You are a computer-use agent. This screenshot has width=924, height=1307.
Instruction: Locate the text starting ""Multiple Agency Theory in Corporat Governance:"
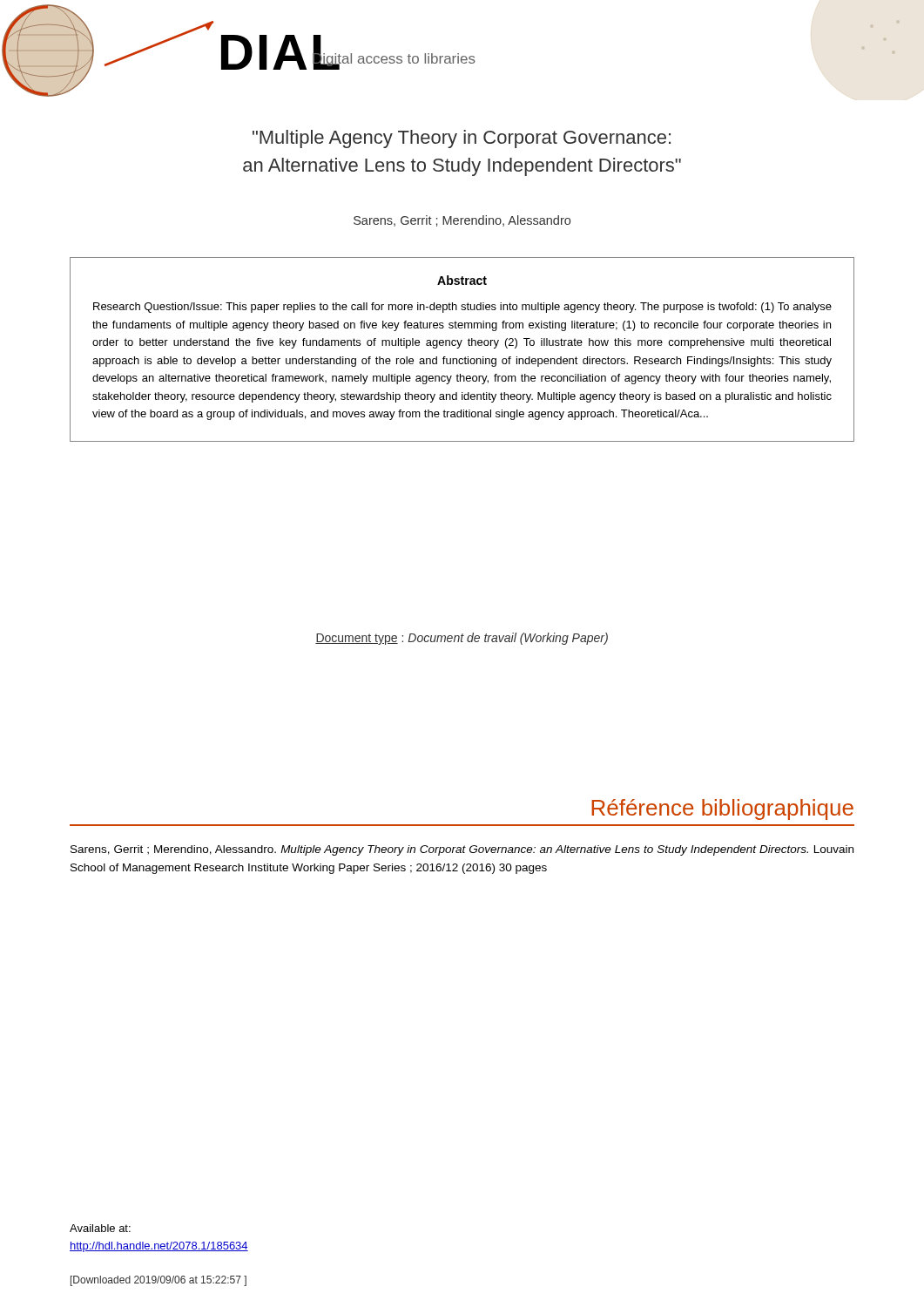coord(462,151)
